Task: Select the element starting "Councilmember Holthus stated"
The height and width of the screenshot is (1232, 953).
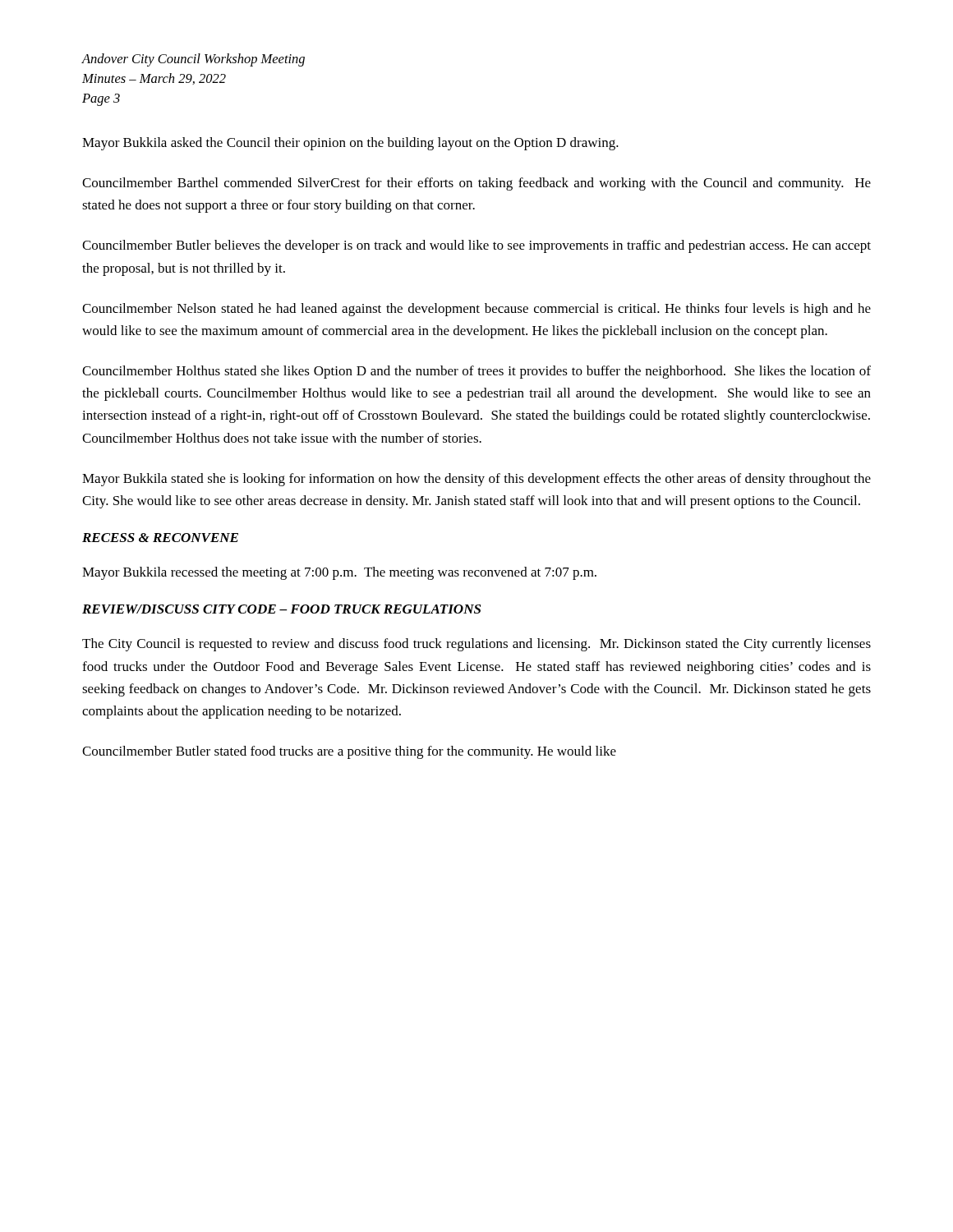Action: (x=476, y=404)
